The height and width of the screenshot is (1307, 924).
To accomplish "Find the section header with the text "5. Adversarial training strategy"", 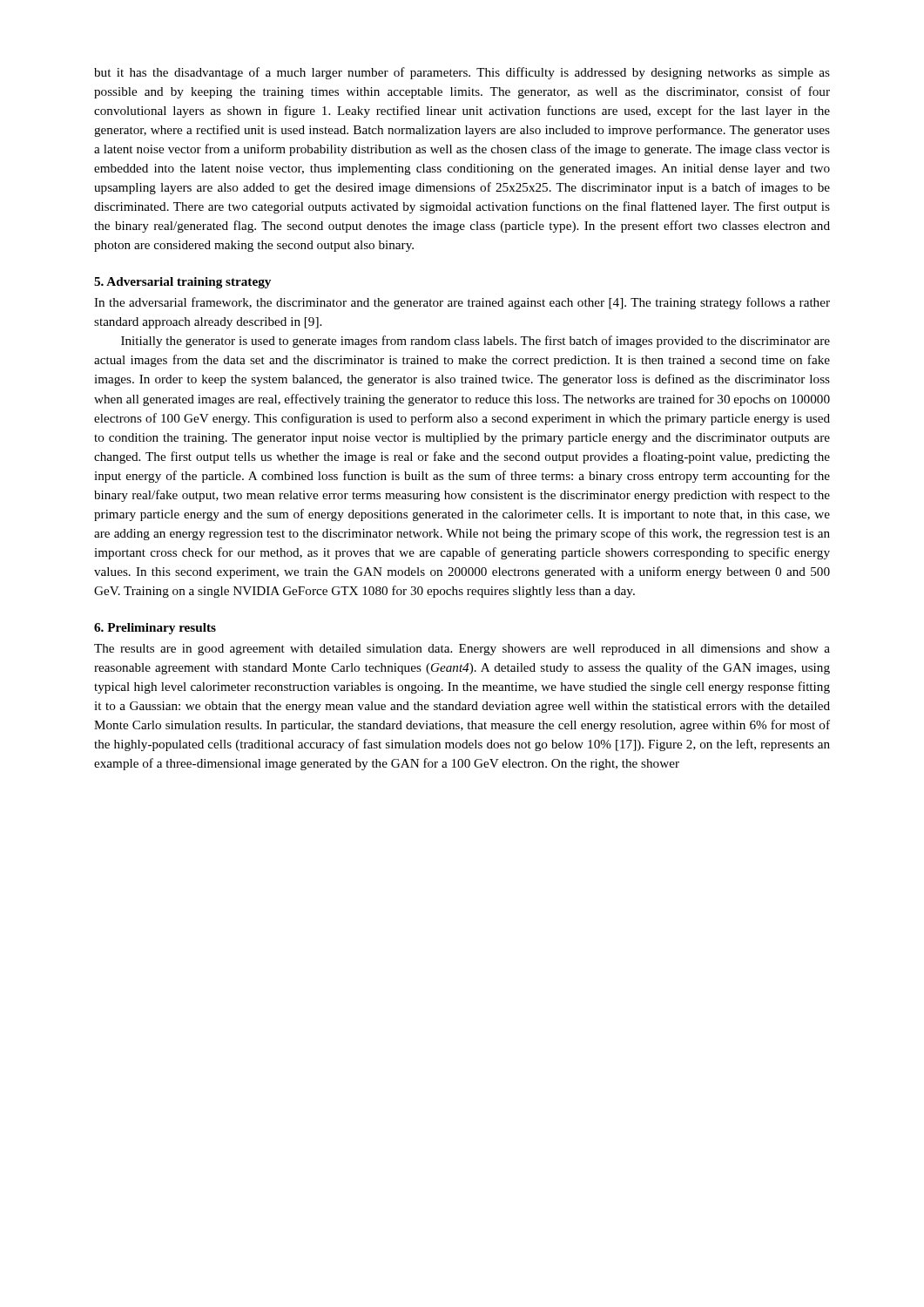I will tap(183, 281).
